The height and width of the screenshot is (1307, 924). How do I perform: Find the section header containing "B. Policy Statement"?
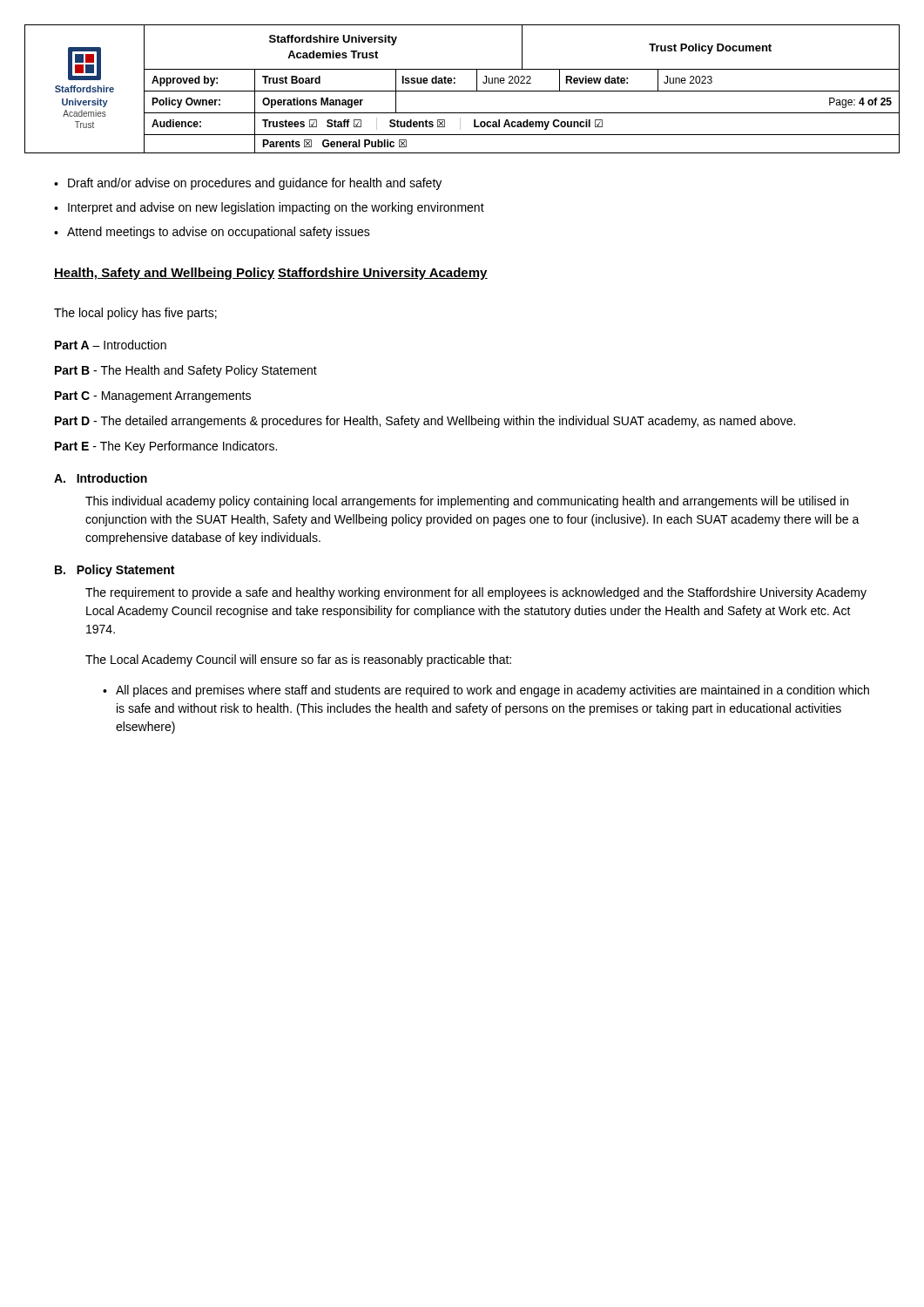(114, 570)
